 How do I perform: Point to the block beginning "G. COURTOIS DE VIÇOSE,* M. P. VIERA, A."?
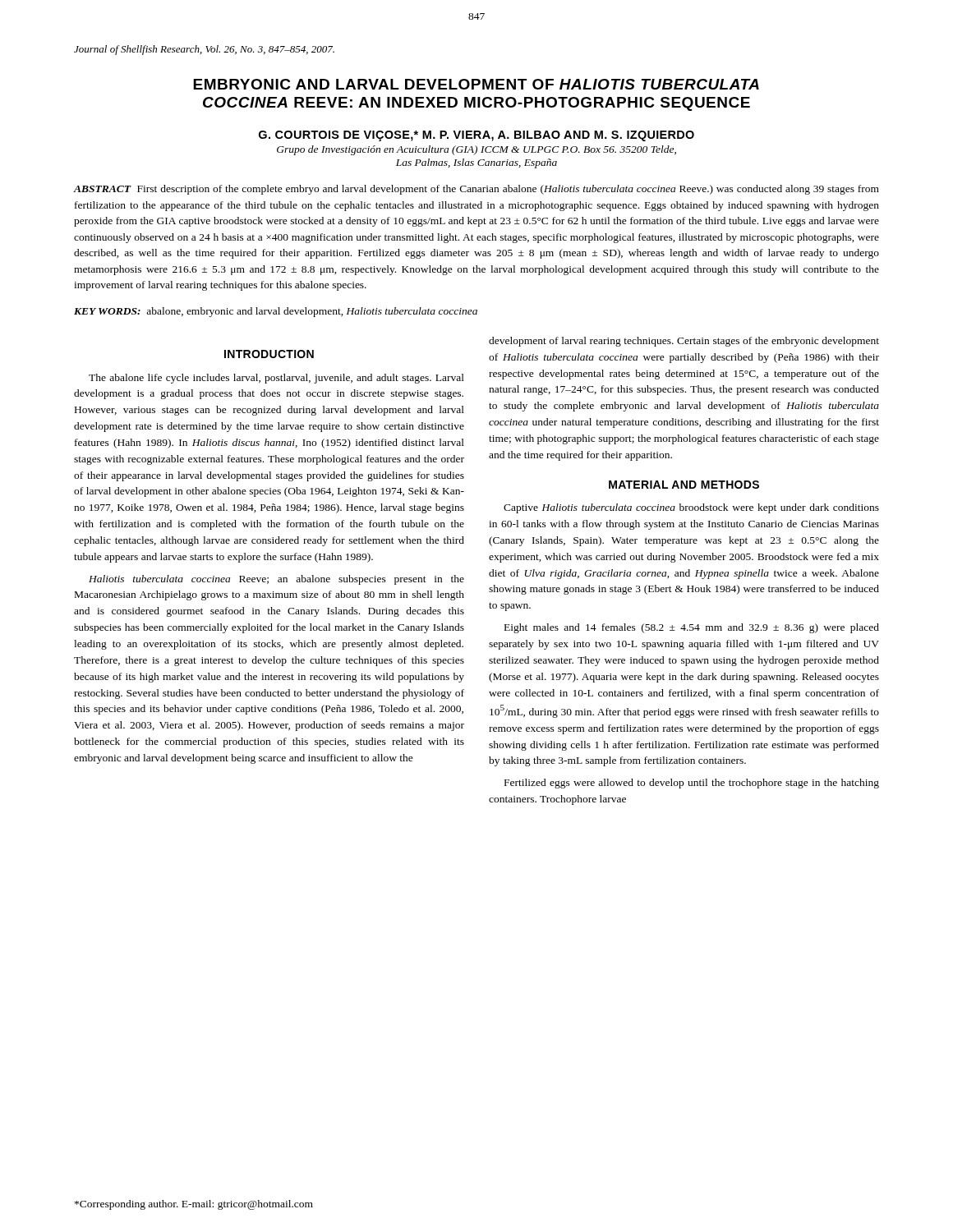[476, 149]
